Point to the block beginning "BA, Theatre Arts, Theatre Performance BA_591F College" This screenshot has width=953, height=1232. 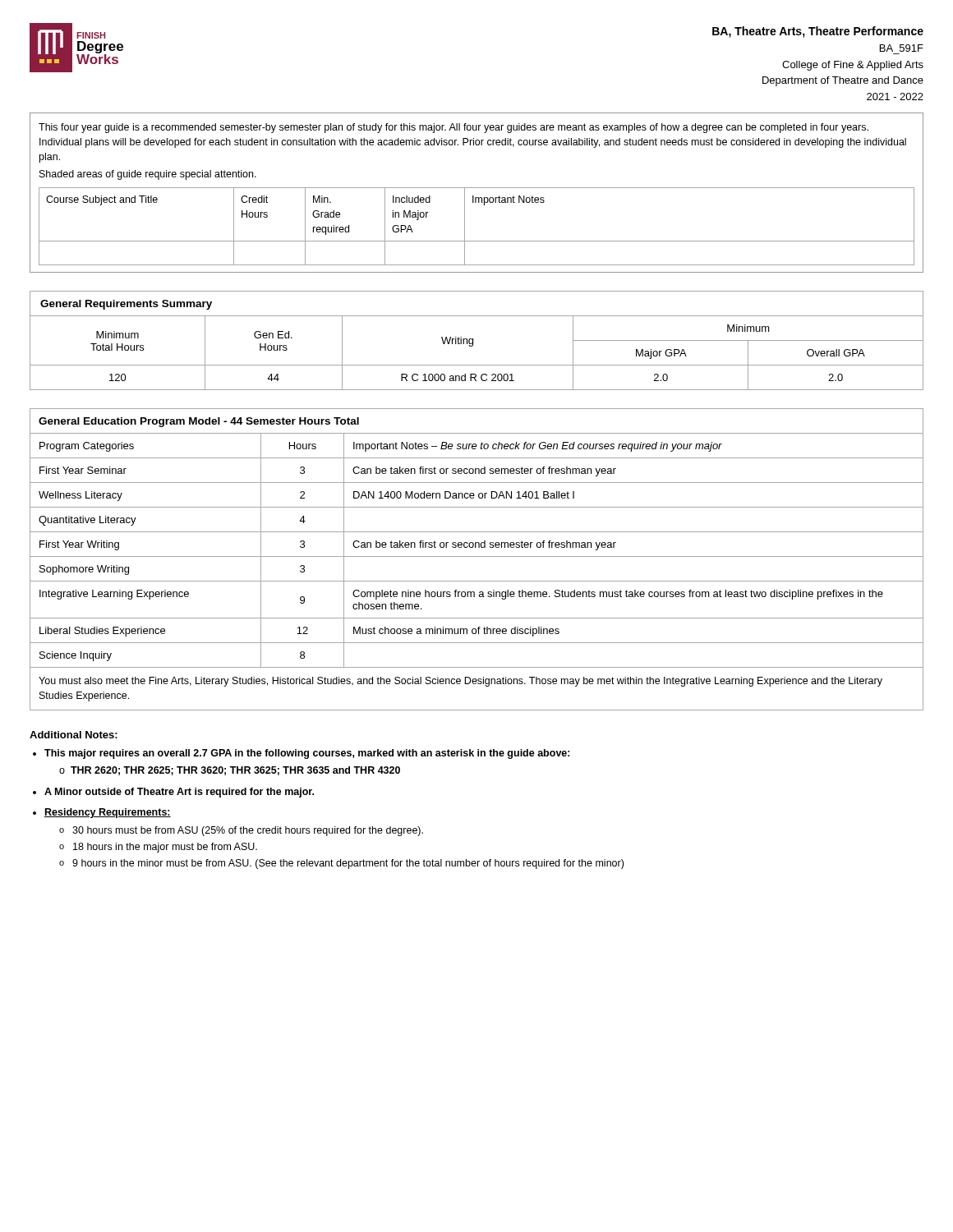point(818,63)
